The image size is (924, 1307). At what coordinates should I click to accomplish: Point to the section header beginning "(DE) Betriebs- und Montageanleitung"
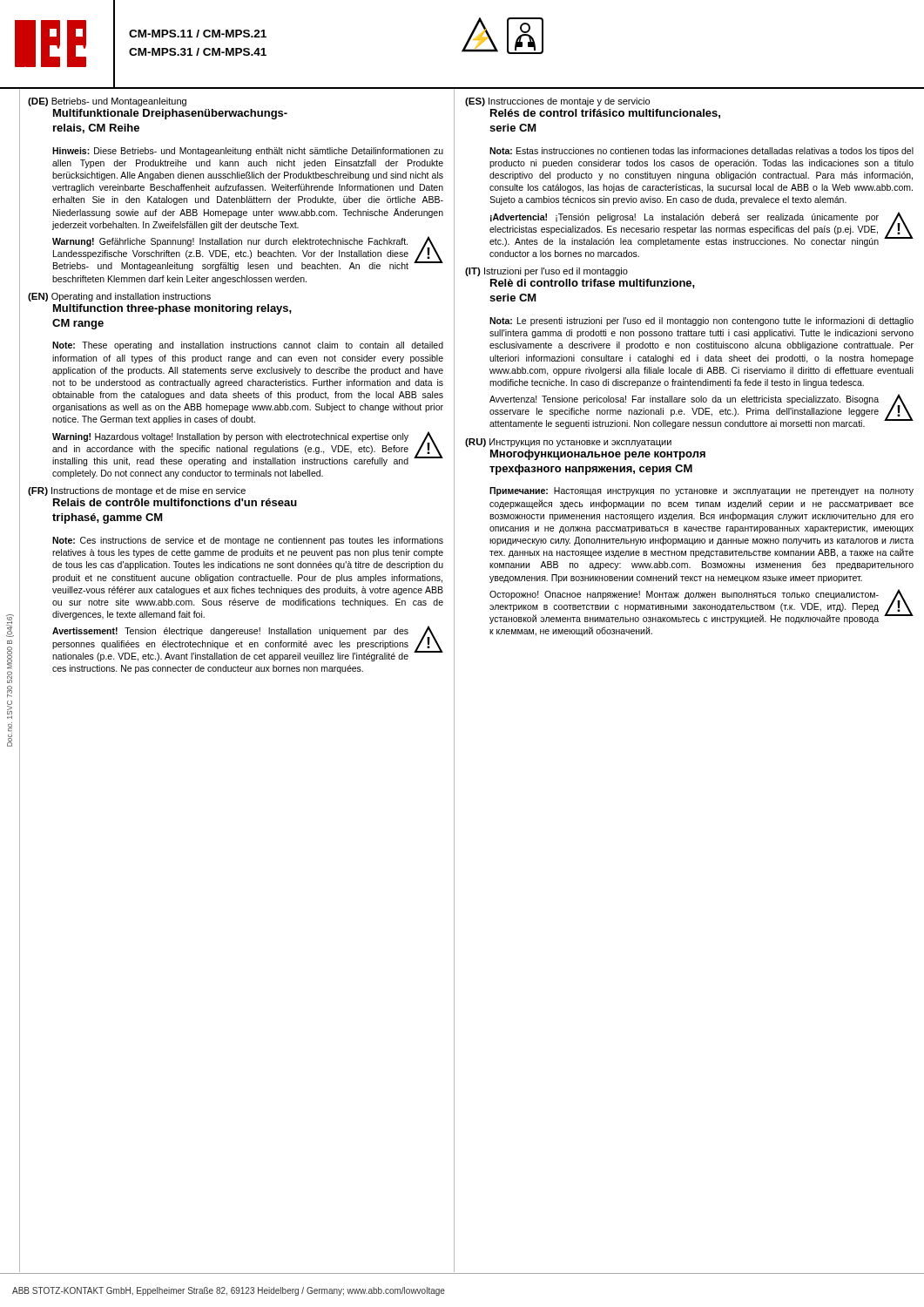click(x=236, y=116)
